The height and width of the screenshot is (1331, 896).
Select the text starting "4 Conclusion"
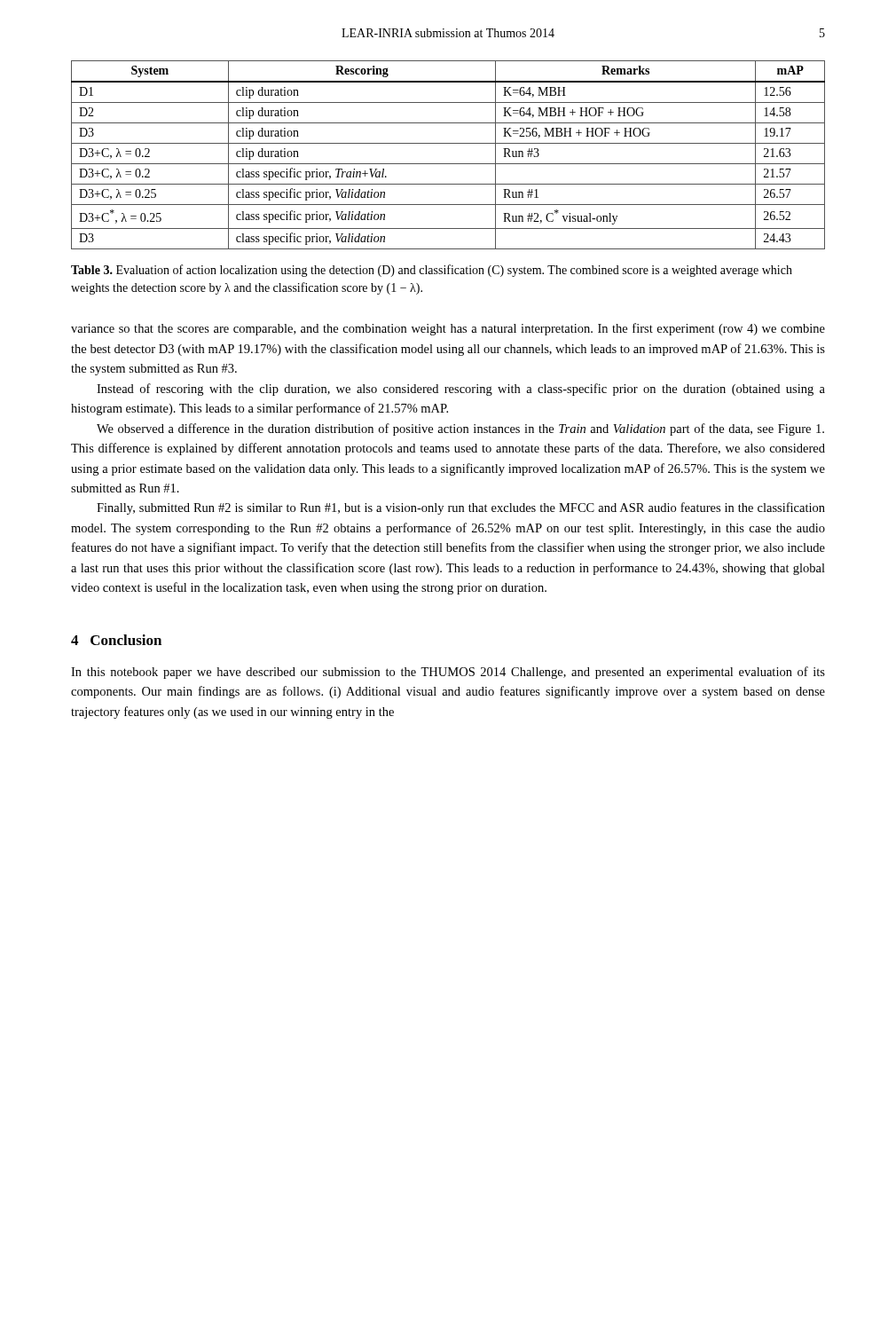pos(116,640)
